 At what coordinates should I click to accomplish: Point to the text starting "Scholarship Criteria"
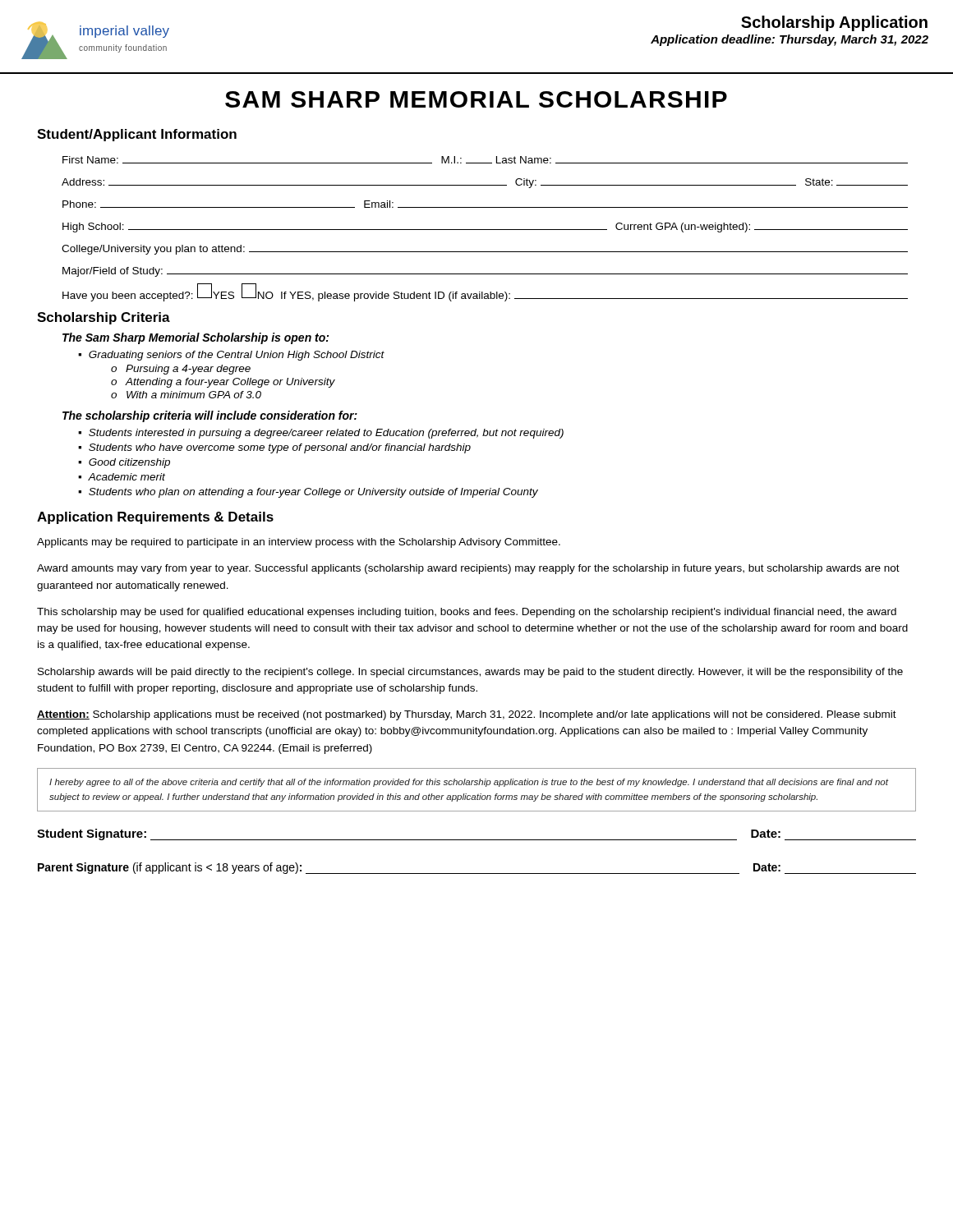pos(103,317)
